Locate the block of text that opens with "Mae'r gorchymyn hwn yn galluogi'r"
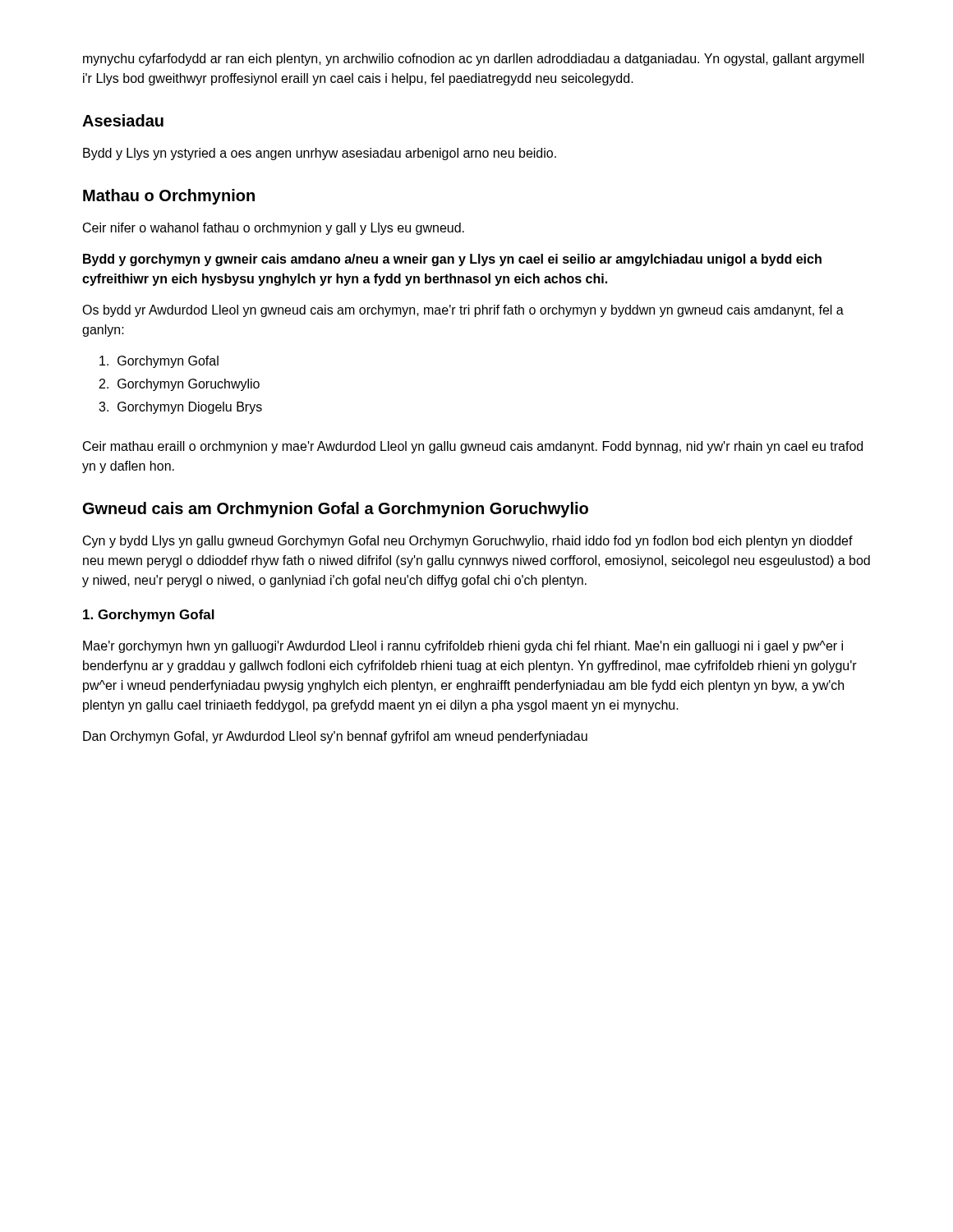The width and height of the screenshot is (953, 1232). pos(469,676)
